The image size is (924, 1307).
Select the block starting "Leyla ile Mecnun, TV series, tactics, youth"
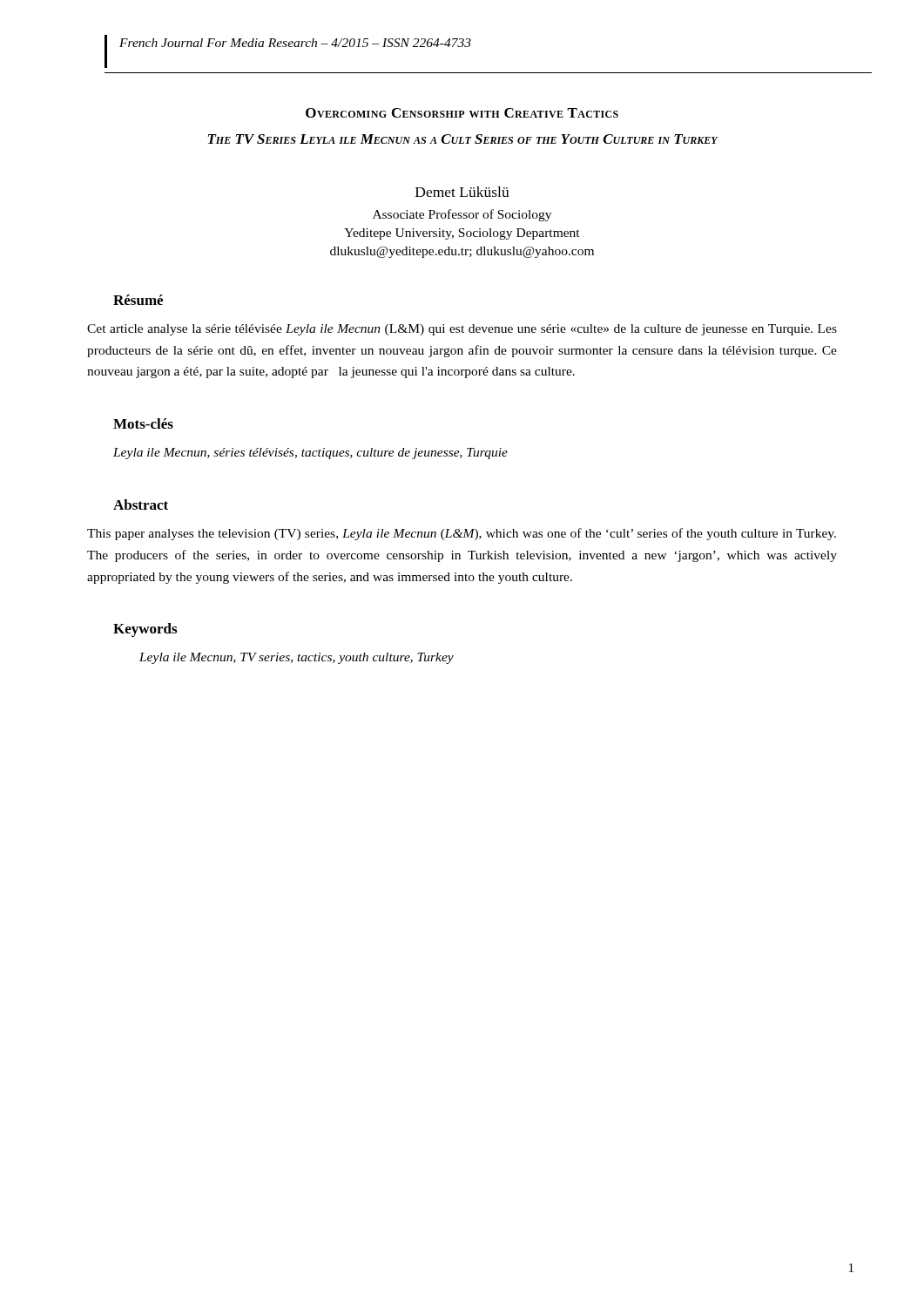click(x=297, y=658)
